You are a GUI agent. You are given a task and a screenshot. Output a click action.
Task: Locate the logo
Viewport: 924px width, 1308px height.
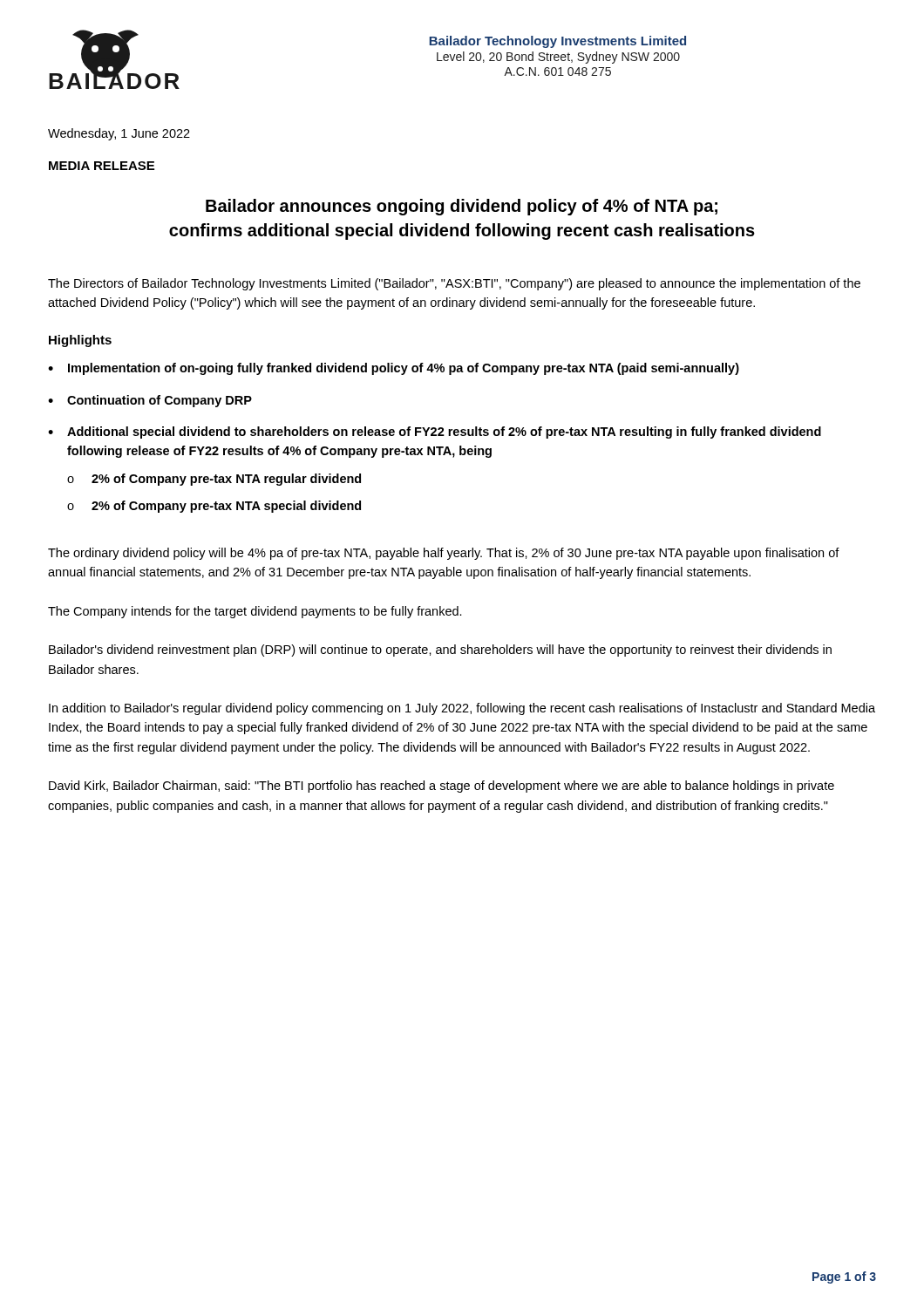144,59
